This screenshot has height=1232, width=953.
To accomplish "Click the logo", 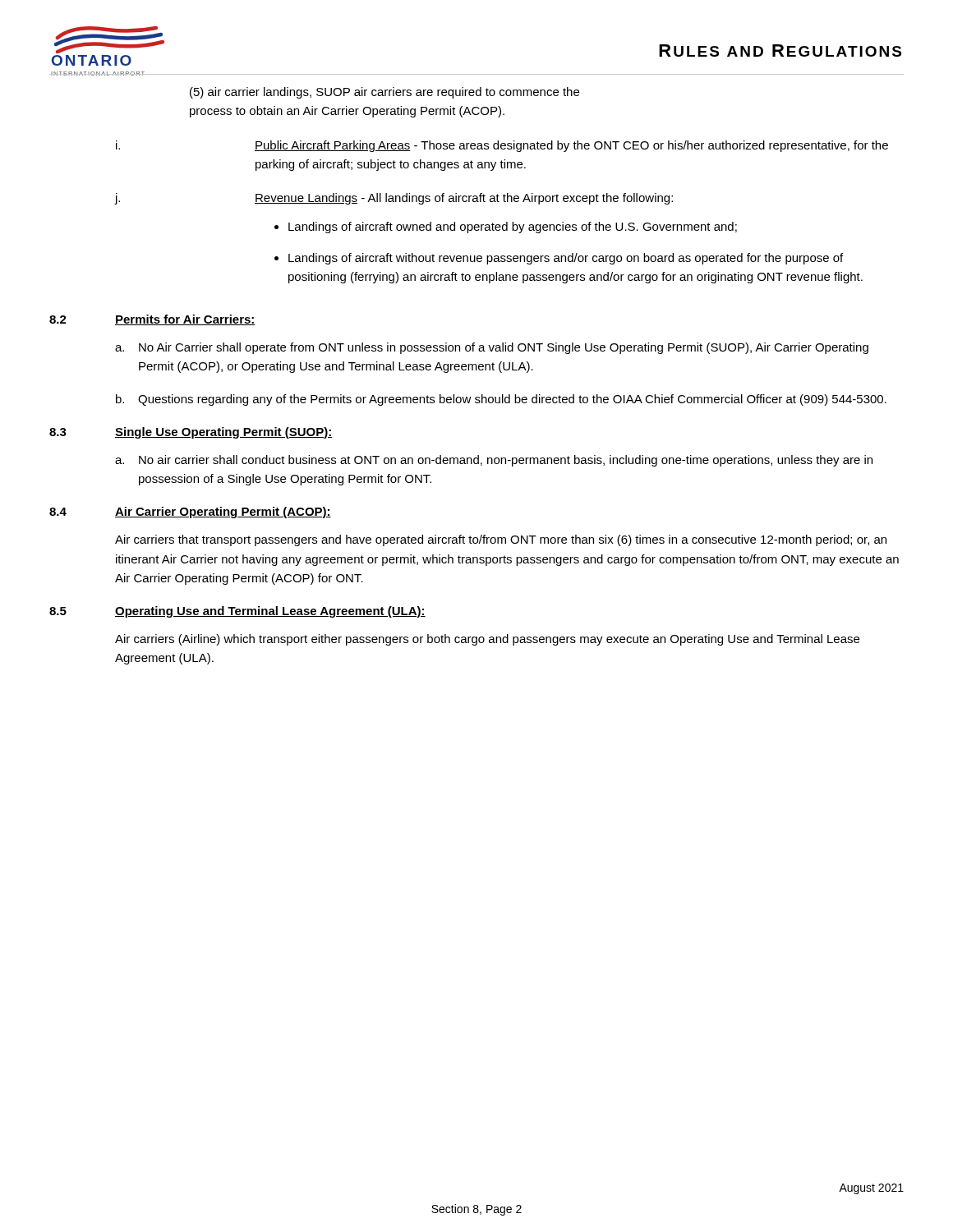I will click(115, 51).
